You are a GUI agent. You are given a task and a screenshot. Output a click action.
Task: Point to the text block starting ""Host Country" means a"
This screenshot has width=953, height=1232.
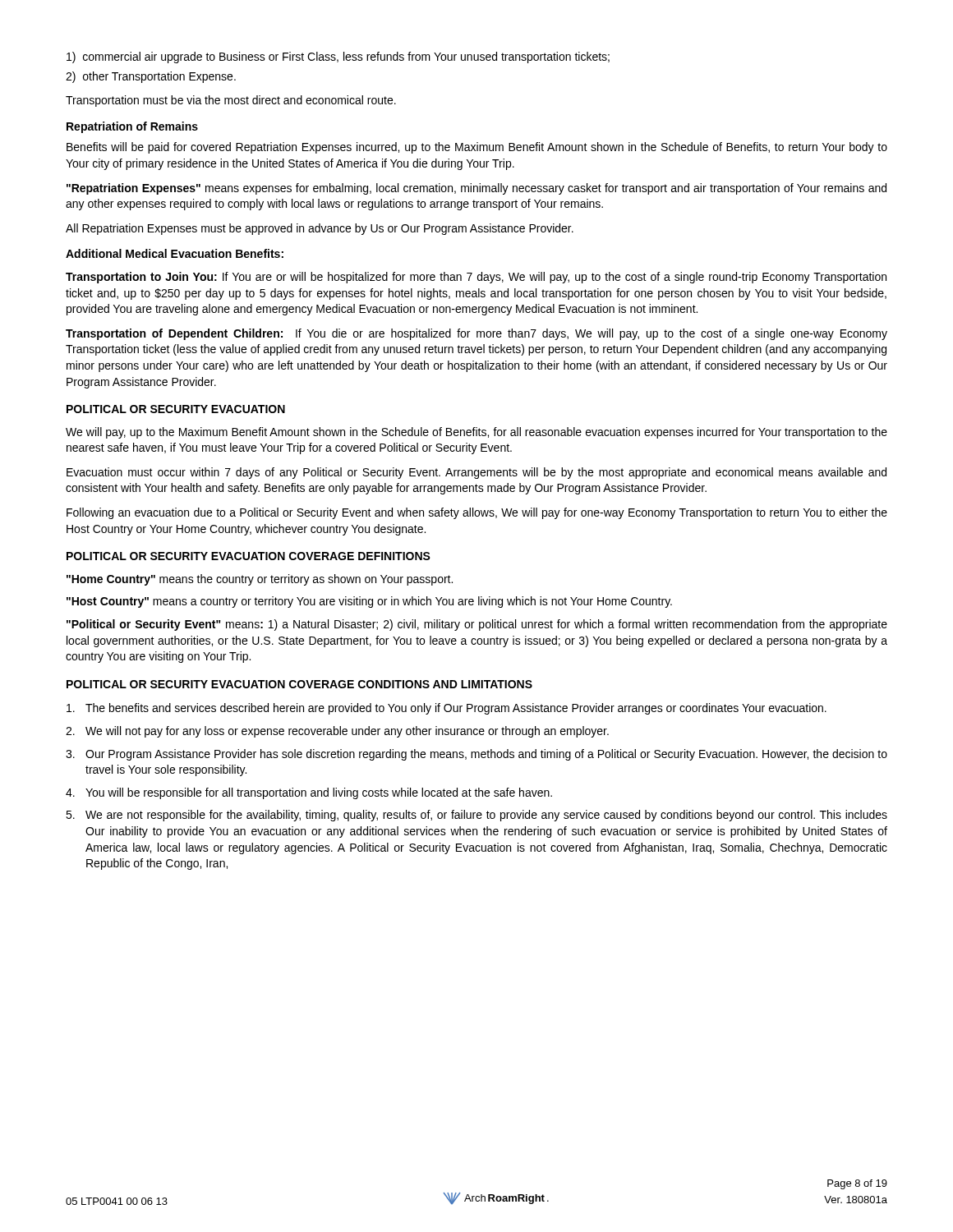[369, 602]
